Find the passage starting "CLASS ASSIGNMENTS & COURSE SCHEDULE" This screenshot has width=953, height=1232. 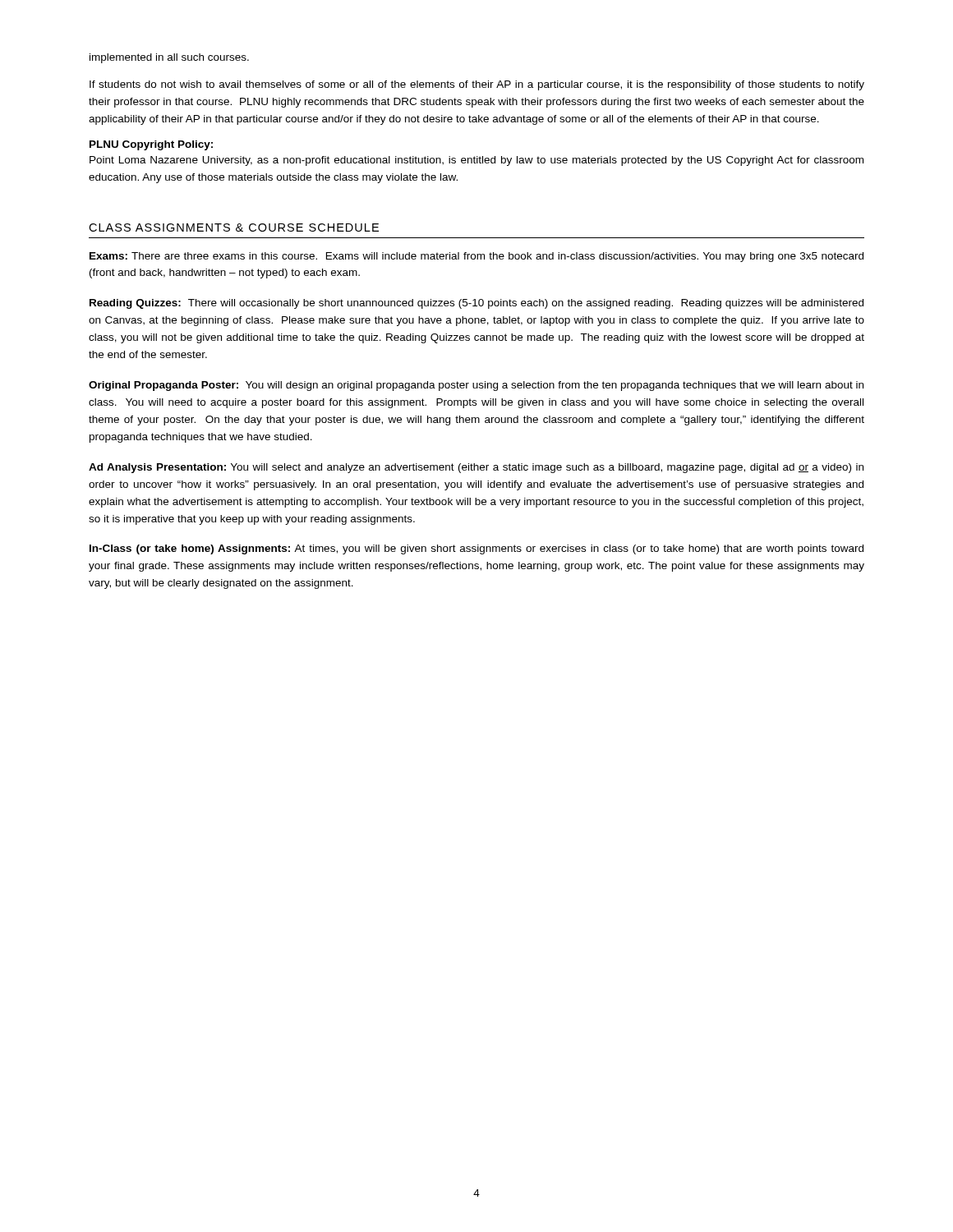point(234,227)
